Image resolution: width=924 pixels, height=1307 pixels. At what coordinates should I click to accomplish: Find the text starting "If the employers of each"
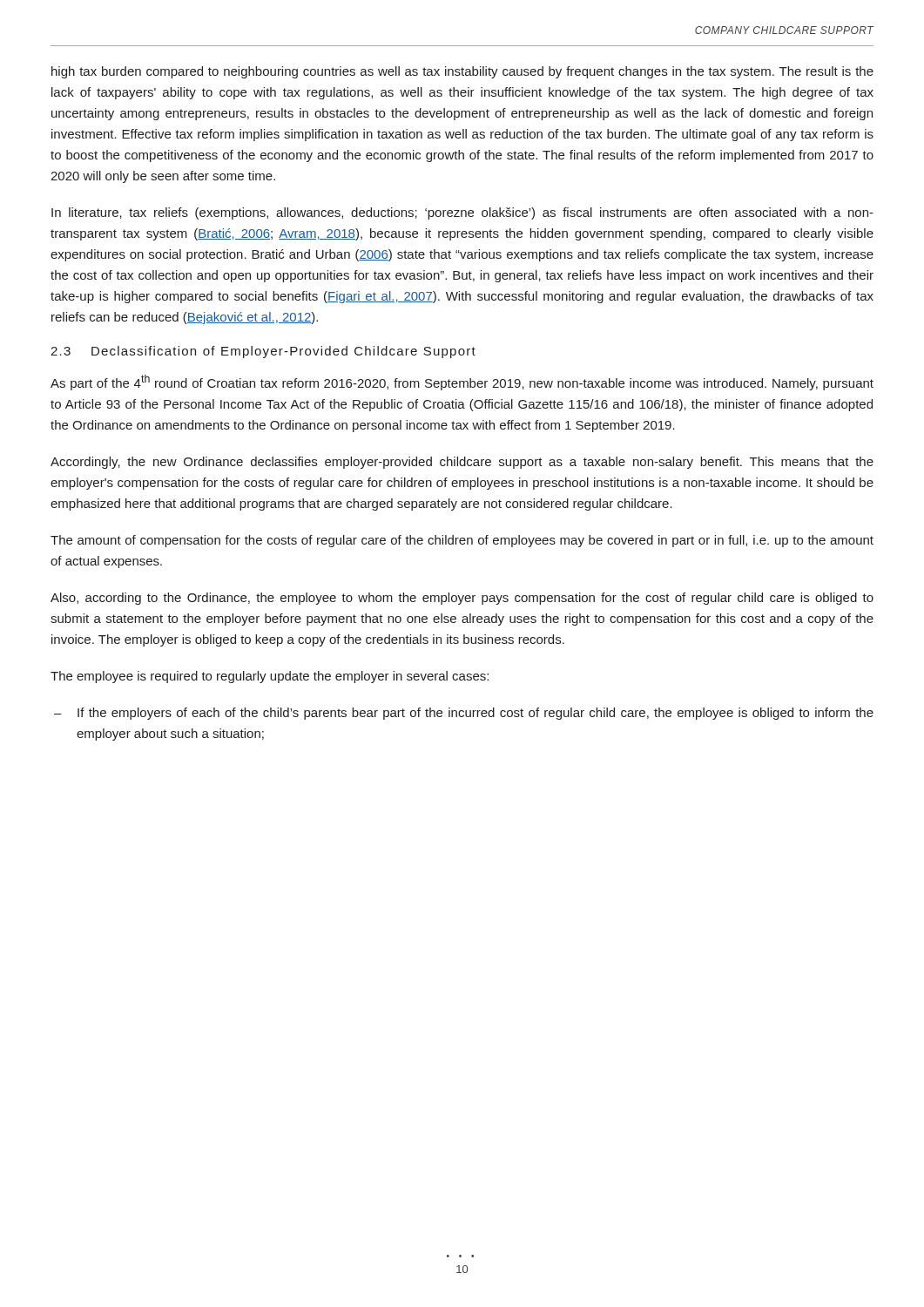point(475,723)
